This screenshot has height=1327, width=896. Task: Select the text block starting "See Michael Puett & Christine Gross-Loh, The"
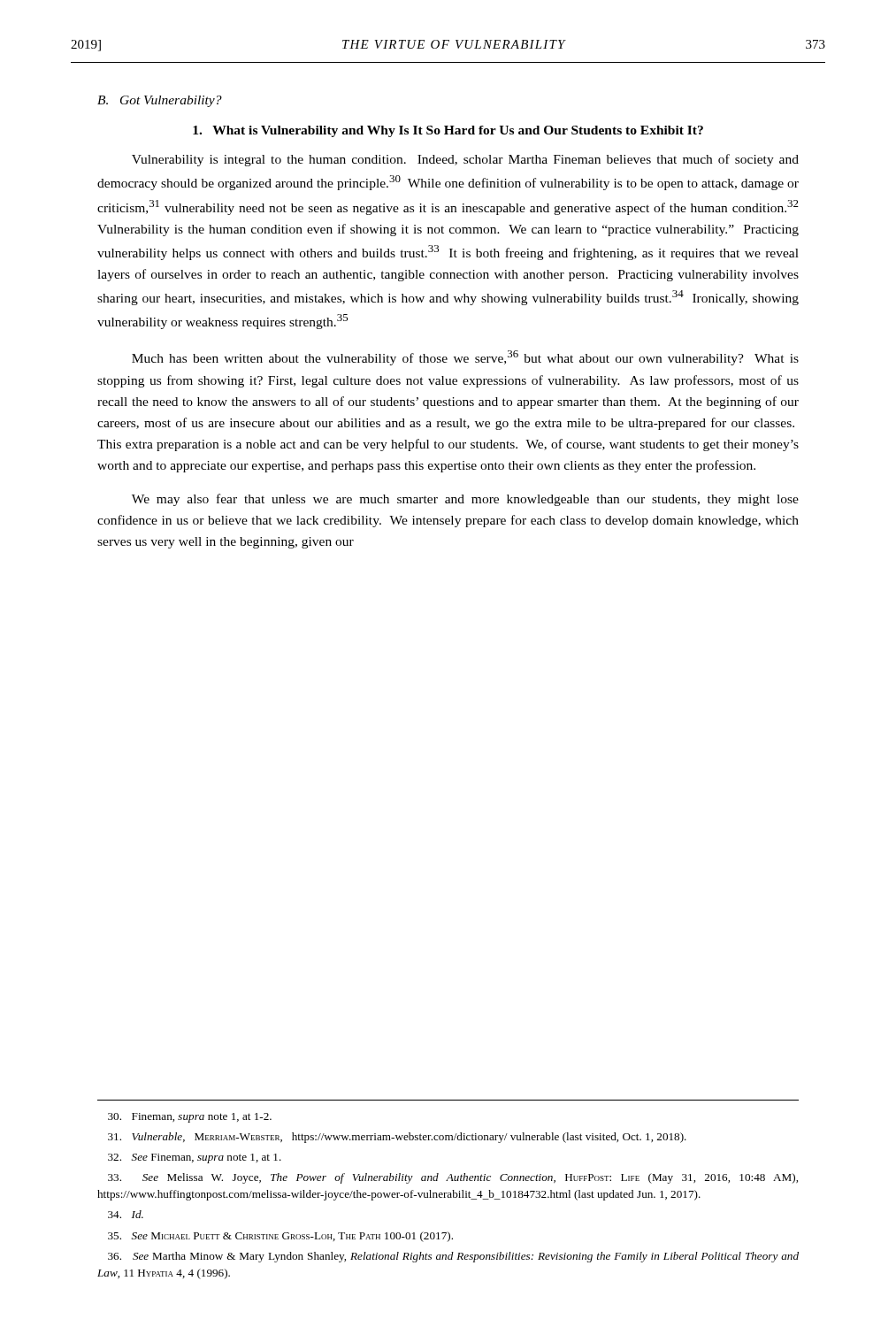click(276, 1235)
